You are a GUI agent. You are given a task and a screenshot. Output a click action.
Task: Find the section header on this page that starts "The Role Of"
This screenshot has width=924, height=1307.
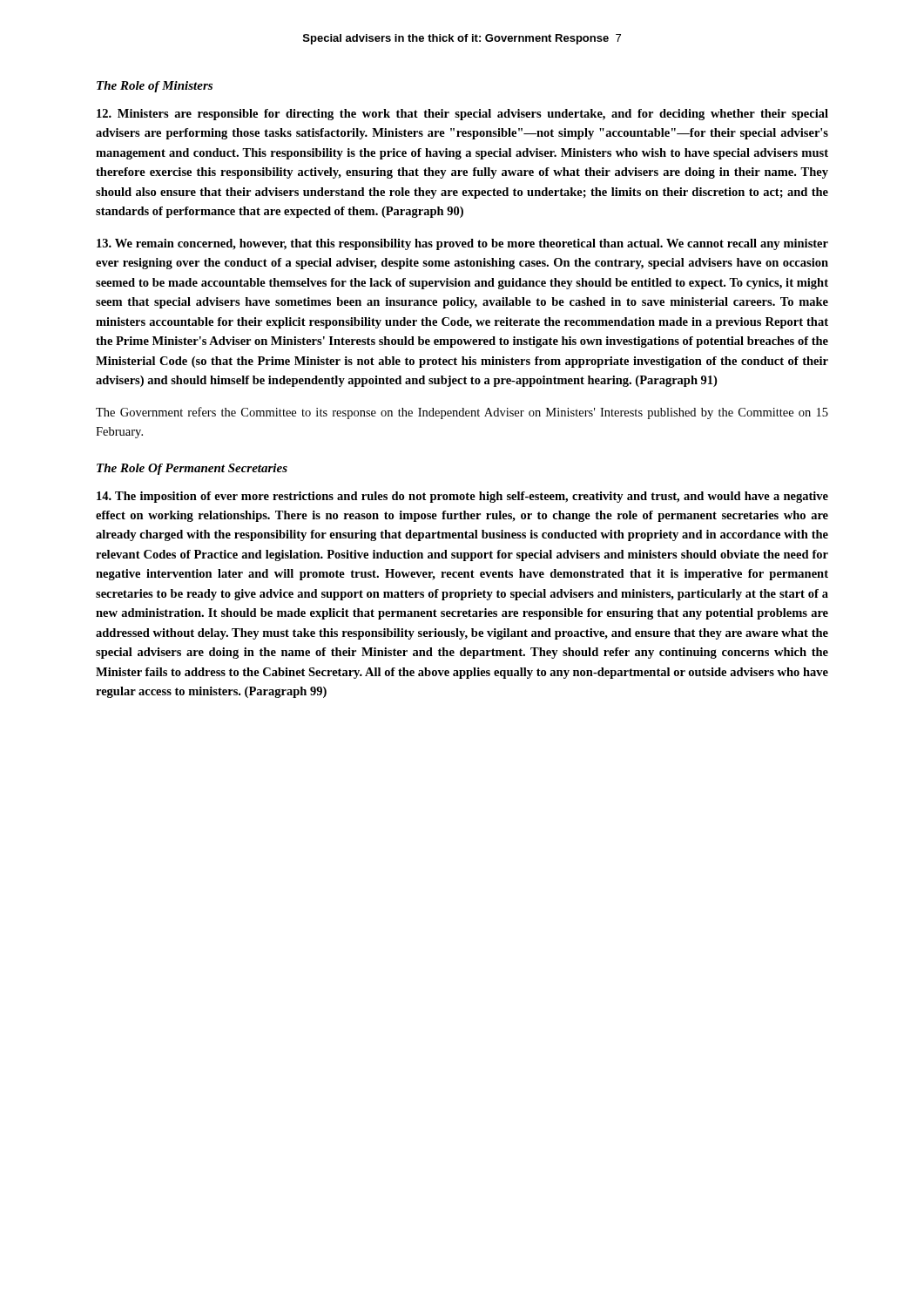tap(192, 467)
